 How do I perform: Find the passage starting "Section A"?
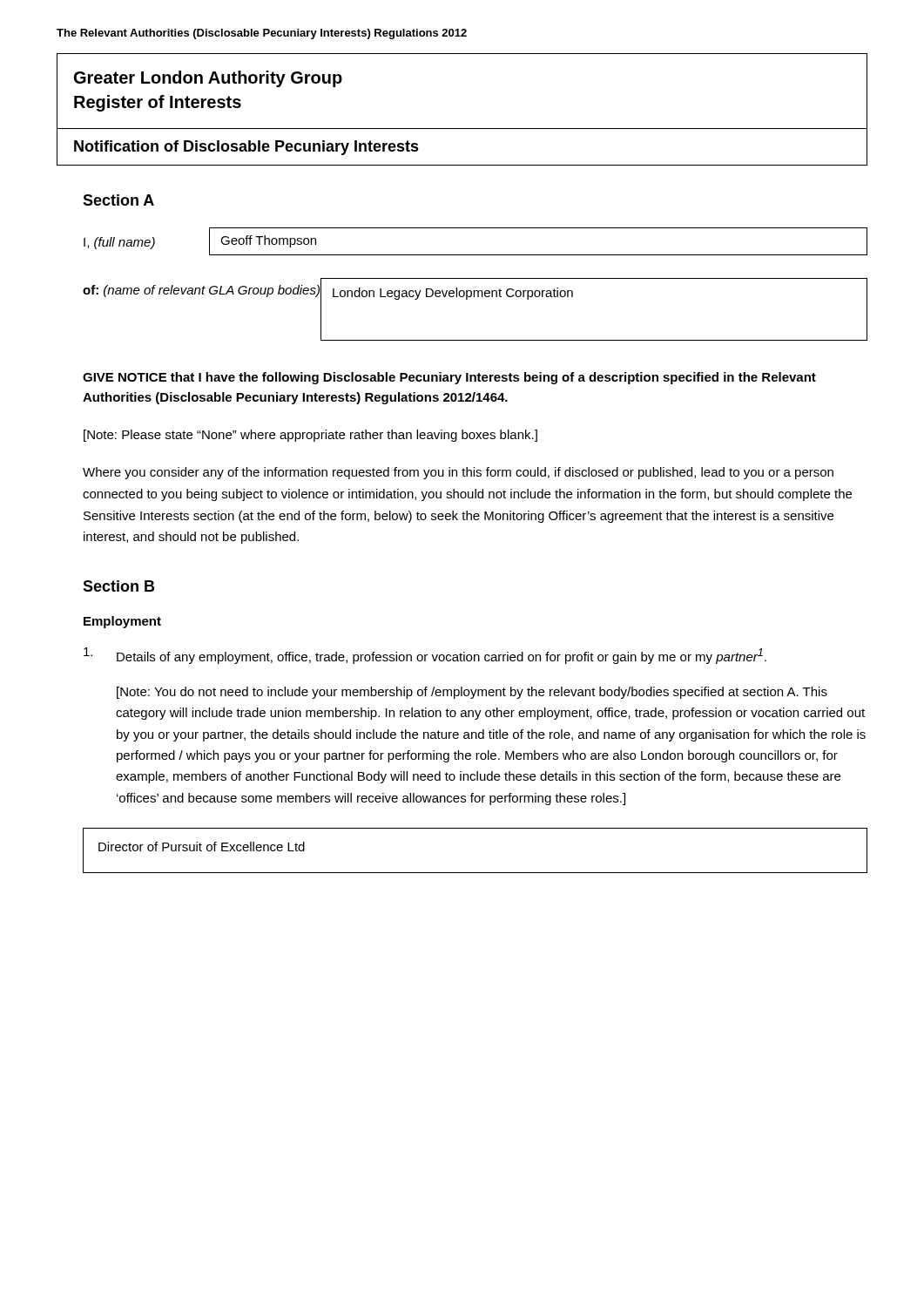coord(119,201)
